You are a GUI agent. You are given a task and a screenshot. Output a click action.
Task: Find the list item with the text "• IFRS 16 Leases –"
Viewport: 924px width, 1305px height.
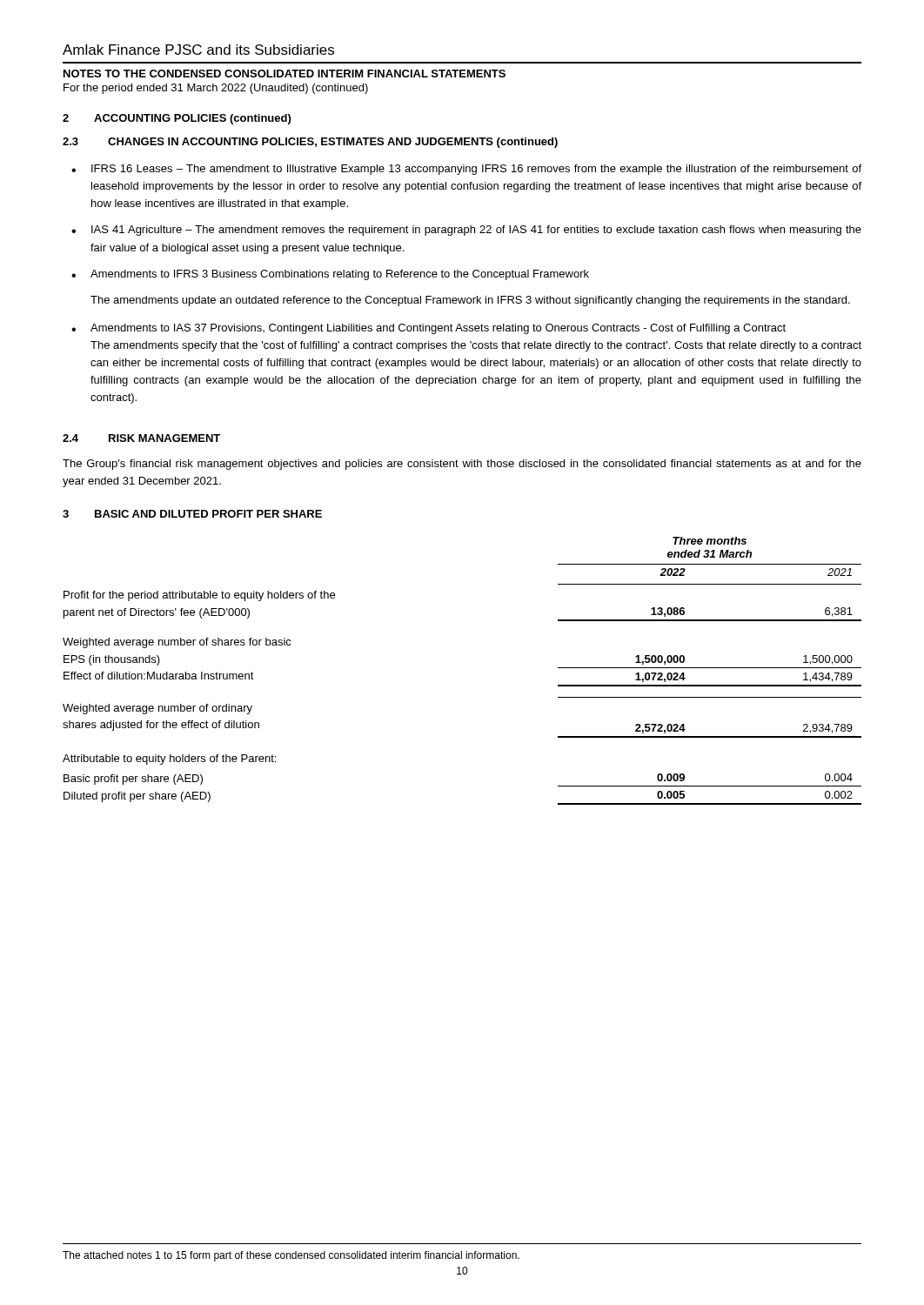(466, 186)
